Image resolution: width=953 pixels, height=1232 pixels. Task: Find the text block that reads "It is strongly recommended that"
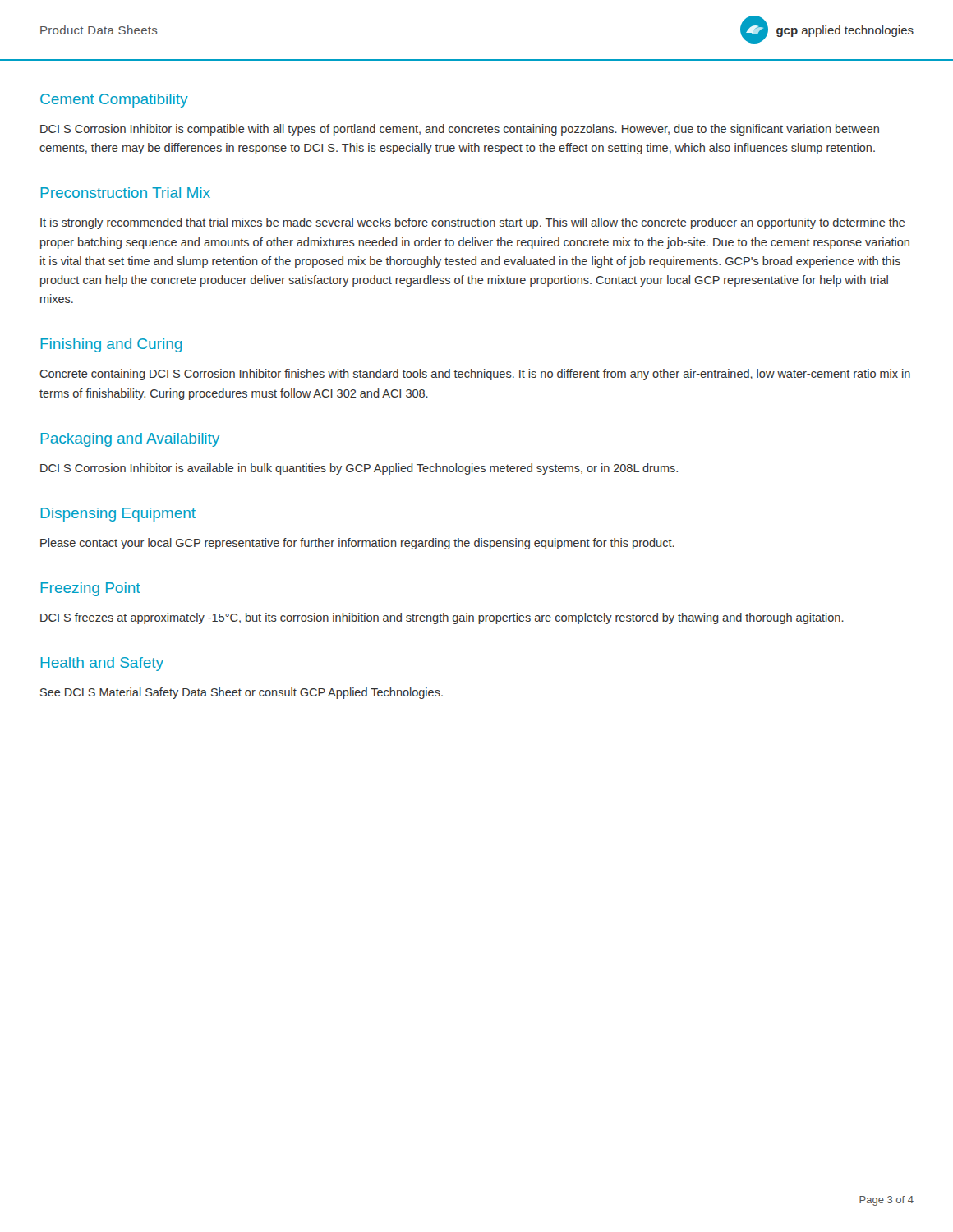click(x=476, y=261)
